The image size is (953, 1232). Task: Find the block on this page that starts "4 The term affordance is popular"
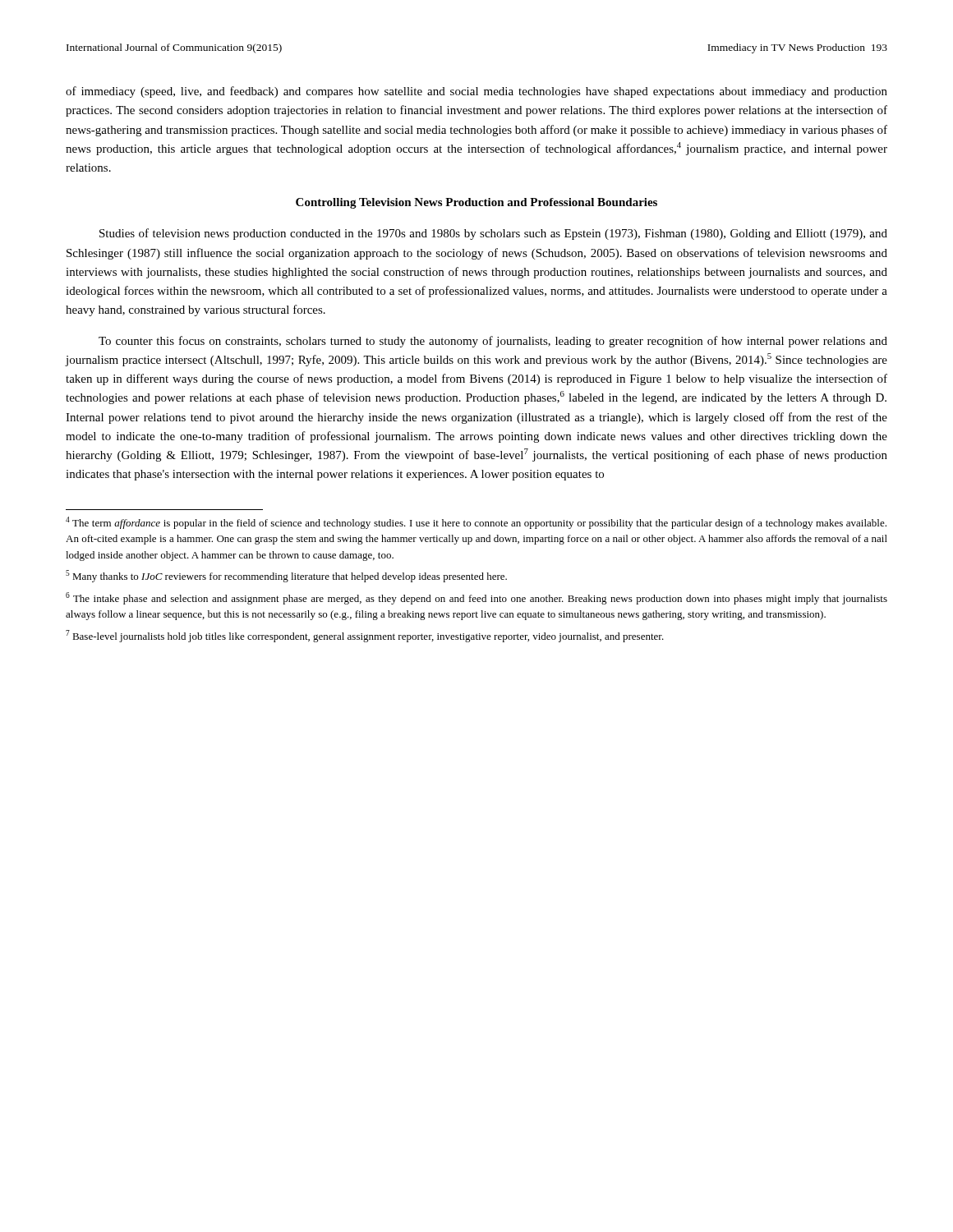point(476,538)
